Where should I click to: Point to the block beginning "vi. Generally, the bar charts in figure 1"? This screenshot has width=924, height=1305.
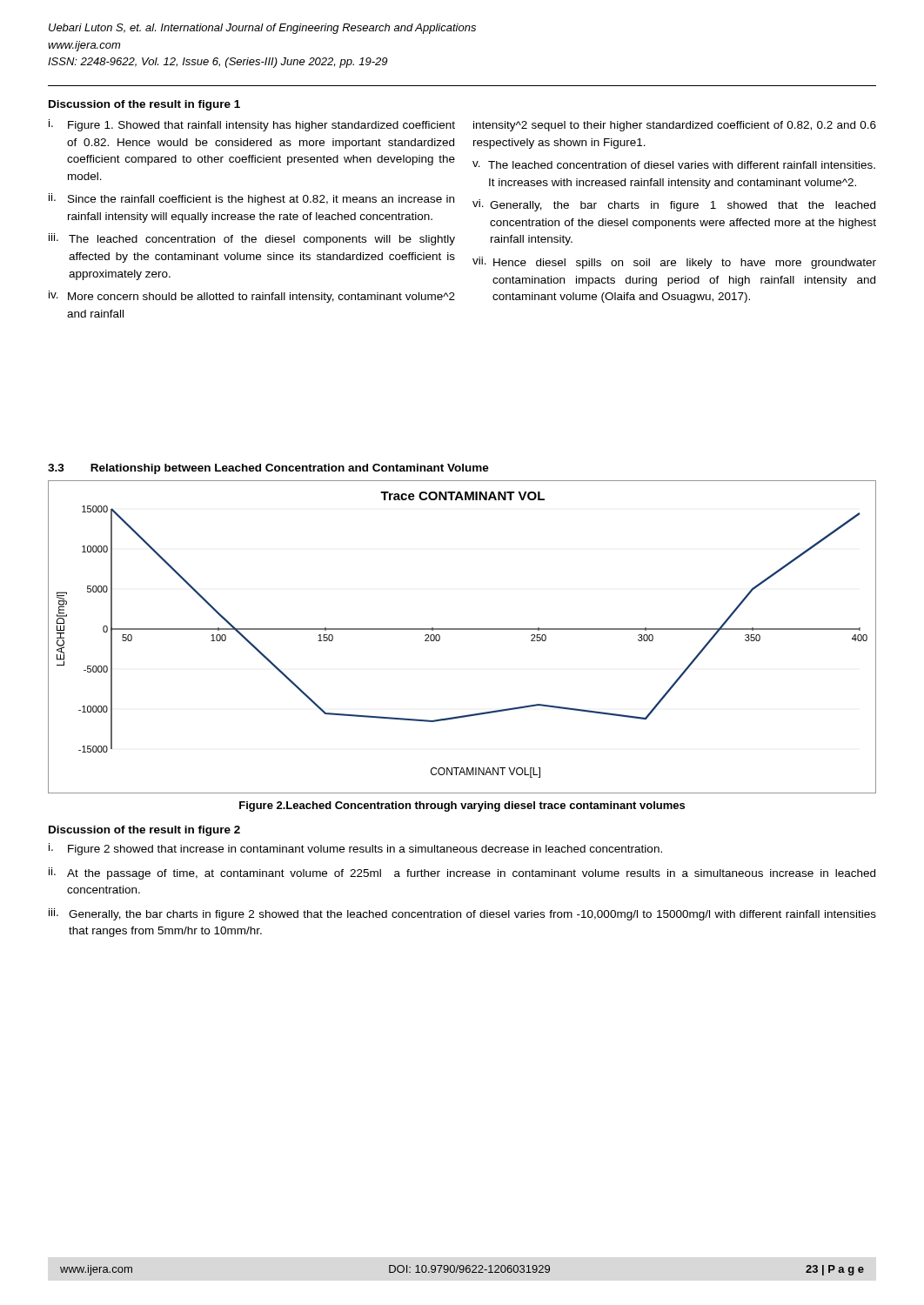[x=674, y=222]
